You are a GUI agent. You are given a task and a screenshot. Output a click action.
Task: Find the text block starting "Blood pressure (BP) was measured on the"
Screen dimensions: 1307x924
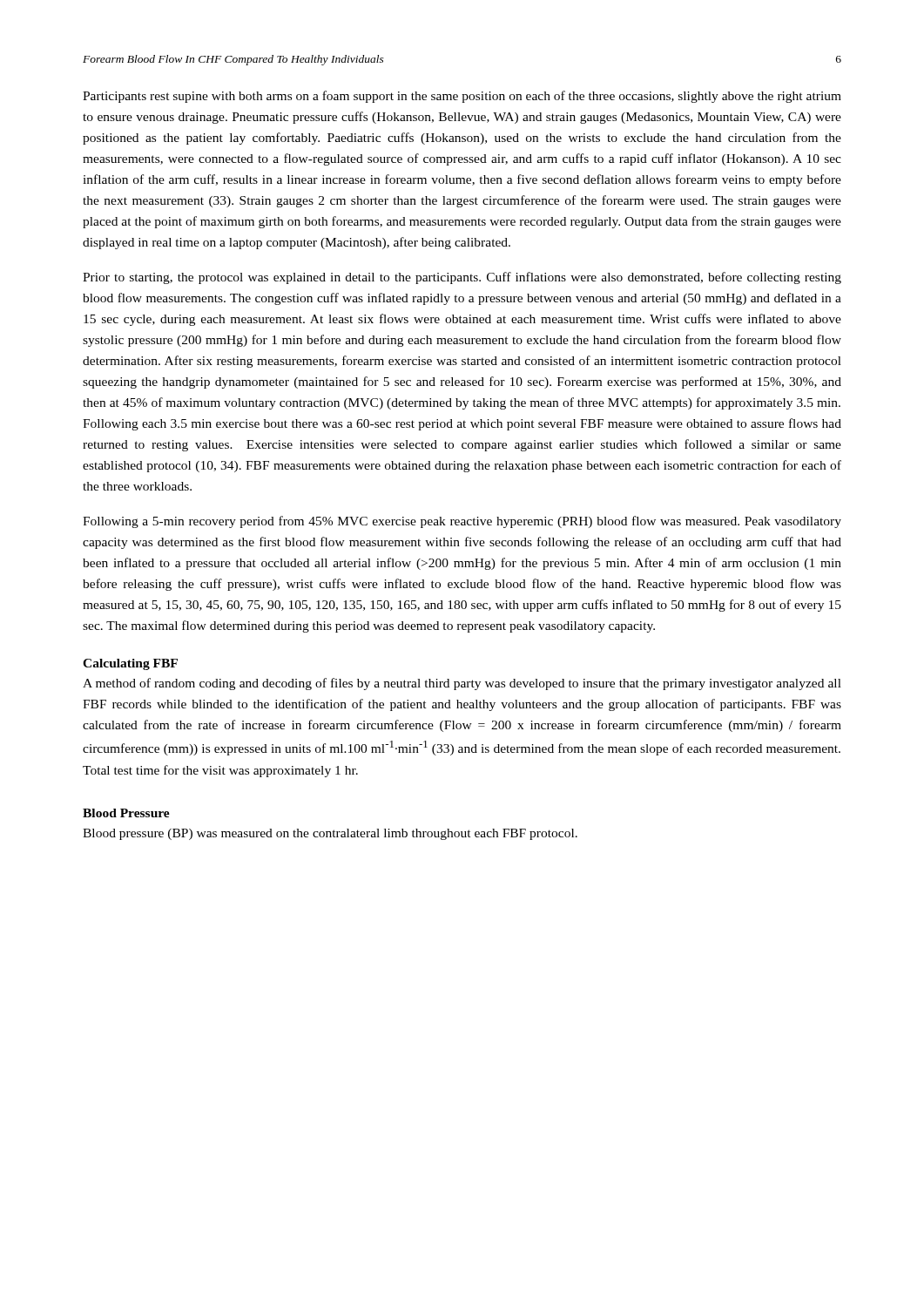462,833
